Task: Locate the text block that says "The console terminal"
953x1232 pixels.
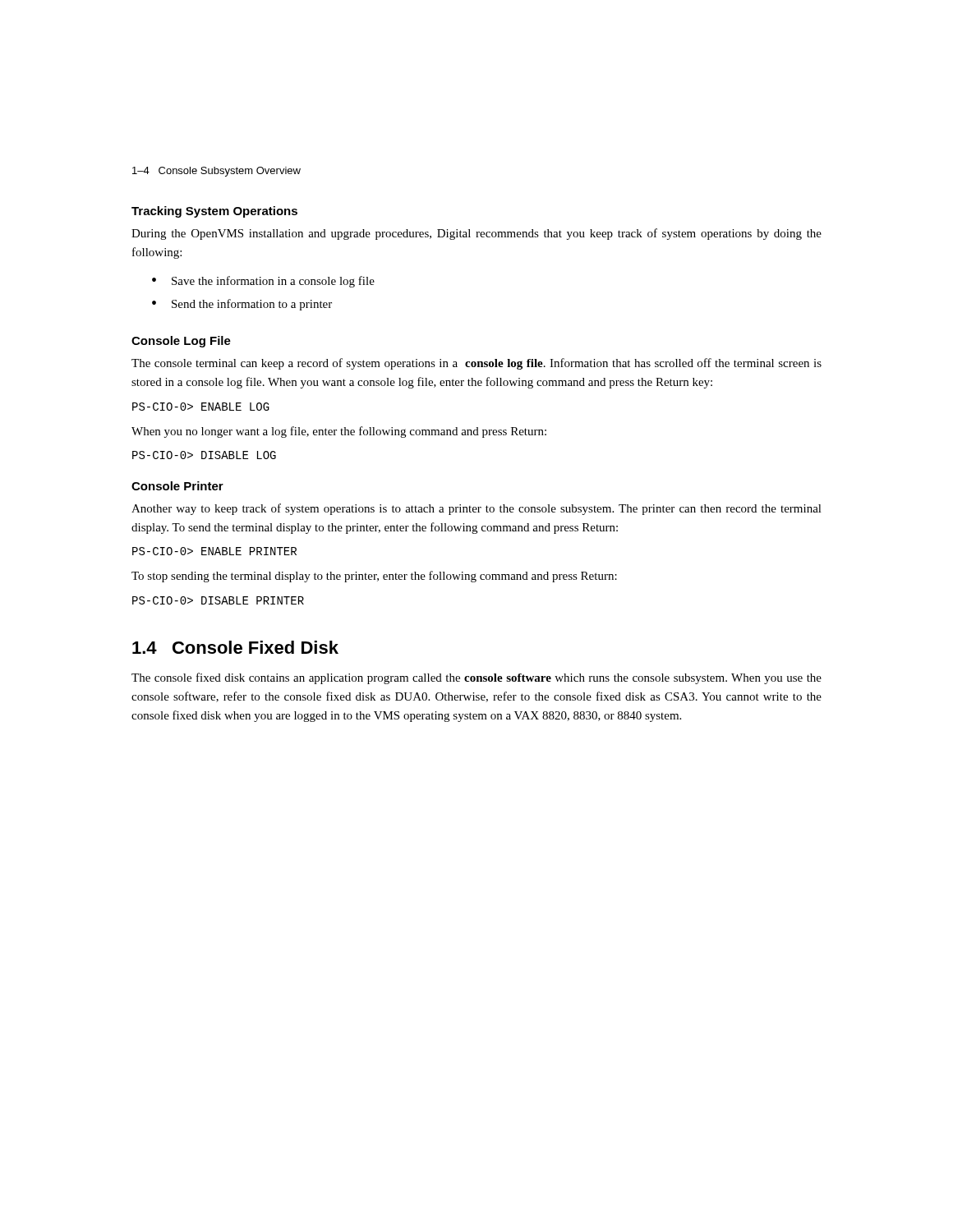Action: click(x=476, y=373)
